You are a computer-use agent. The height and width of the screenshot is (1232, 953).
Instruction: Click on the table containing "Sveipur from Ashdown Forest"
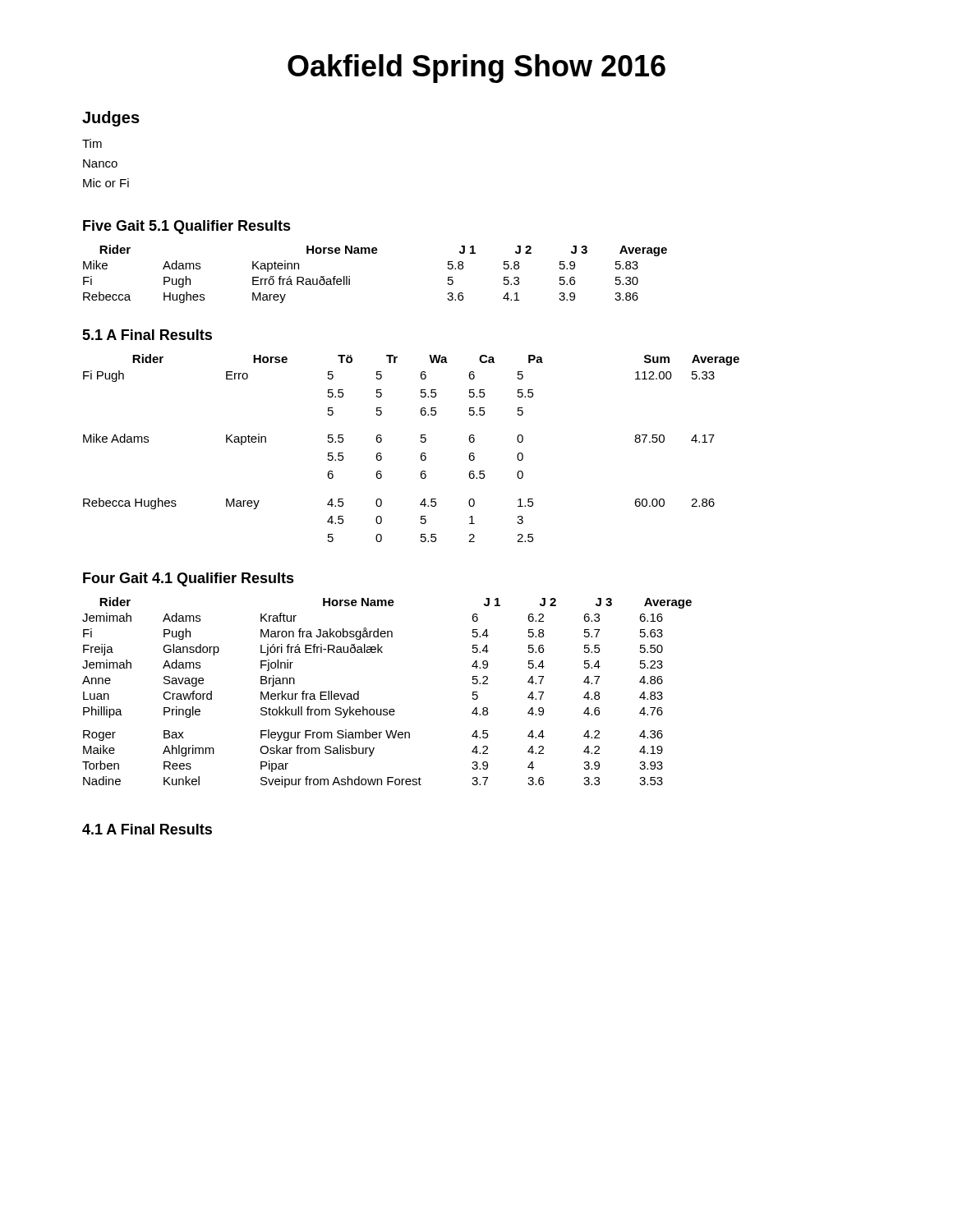coord(476,691)
